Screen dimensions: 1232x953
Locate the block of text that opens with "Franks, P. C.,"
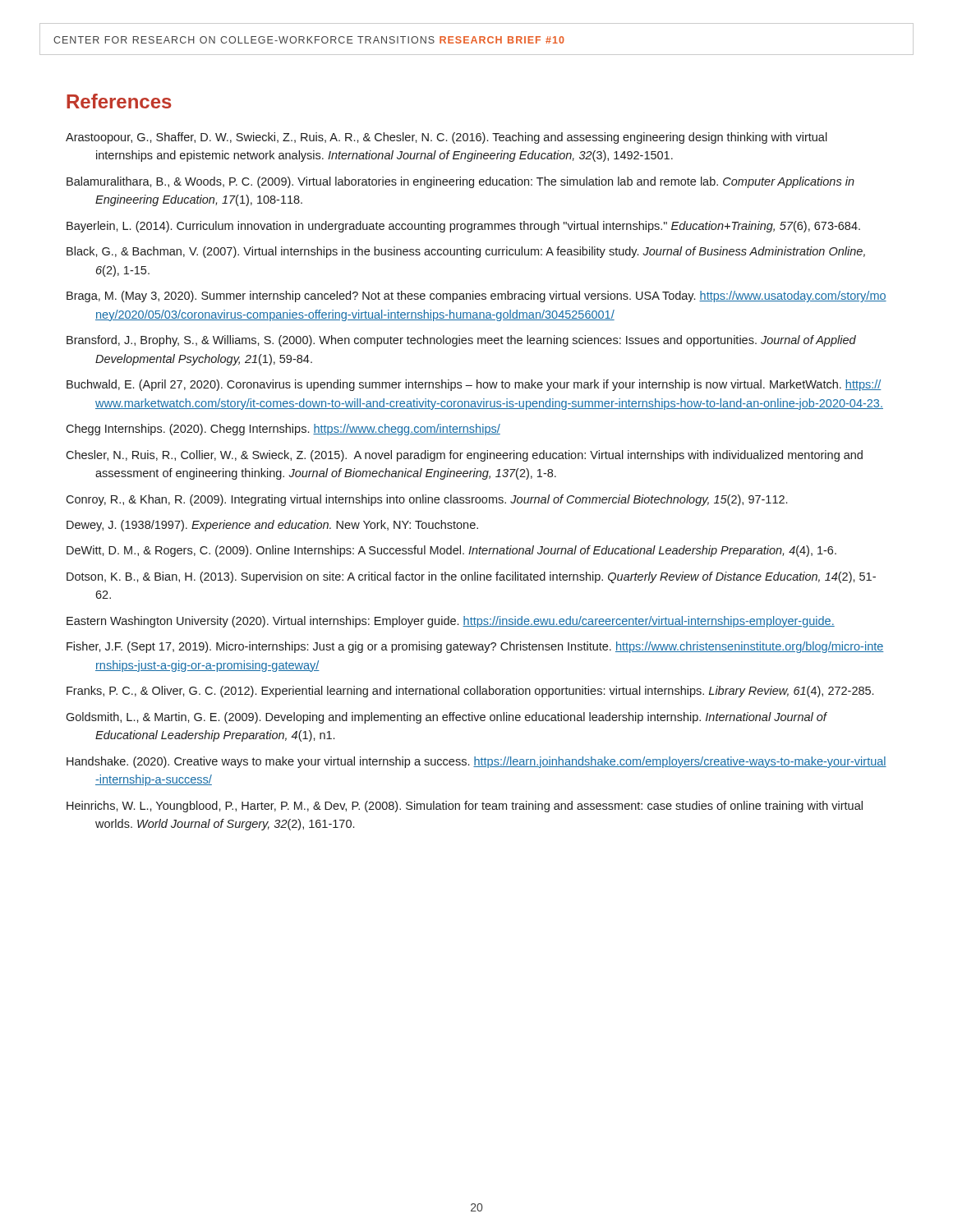coord(470,691)
